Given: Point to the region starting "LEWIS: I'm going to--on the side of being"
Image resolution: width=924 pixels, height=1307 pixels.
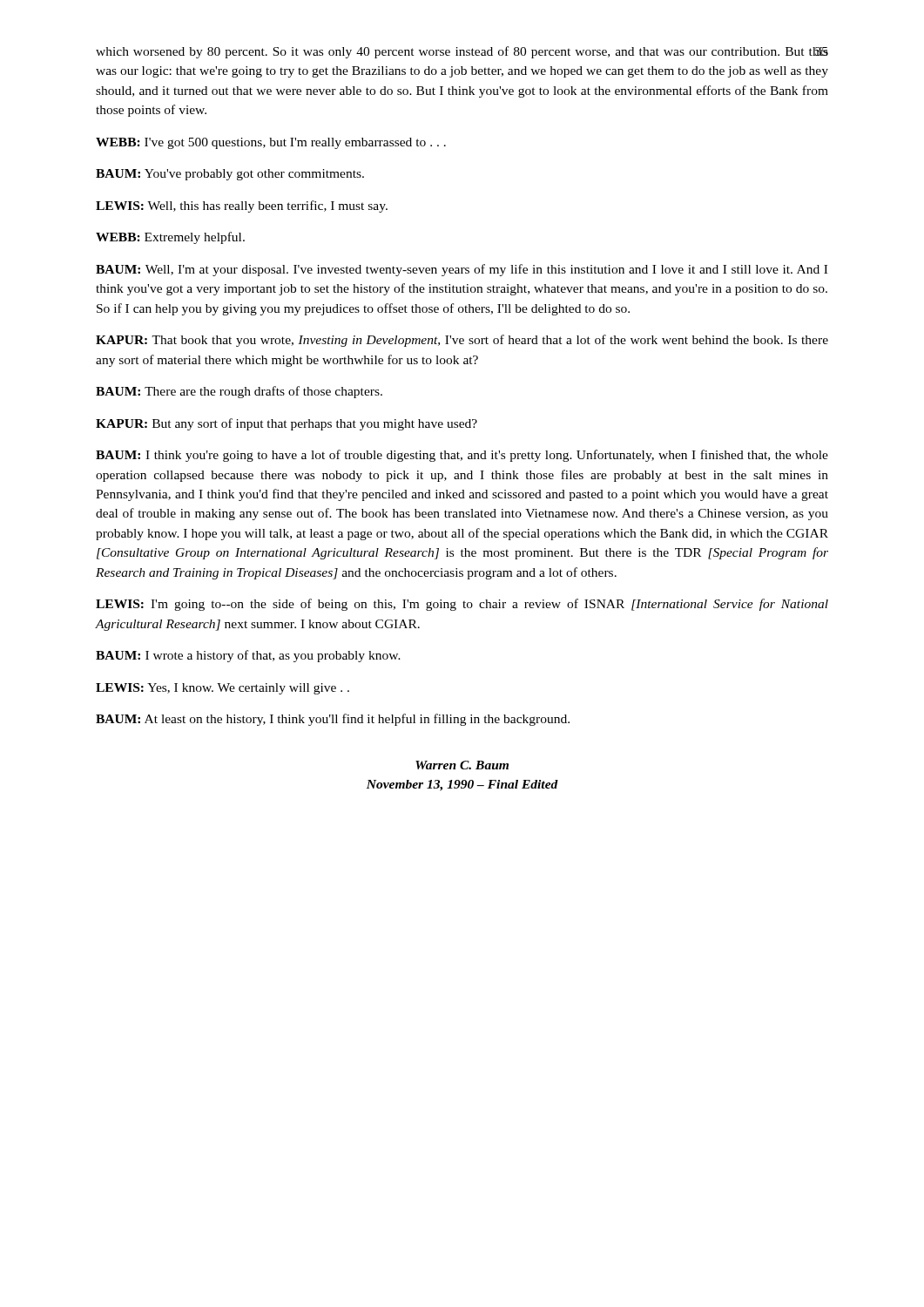Looking at the screenshot, I should click(x=462, y=613).
